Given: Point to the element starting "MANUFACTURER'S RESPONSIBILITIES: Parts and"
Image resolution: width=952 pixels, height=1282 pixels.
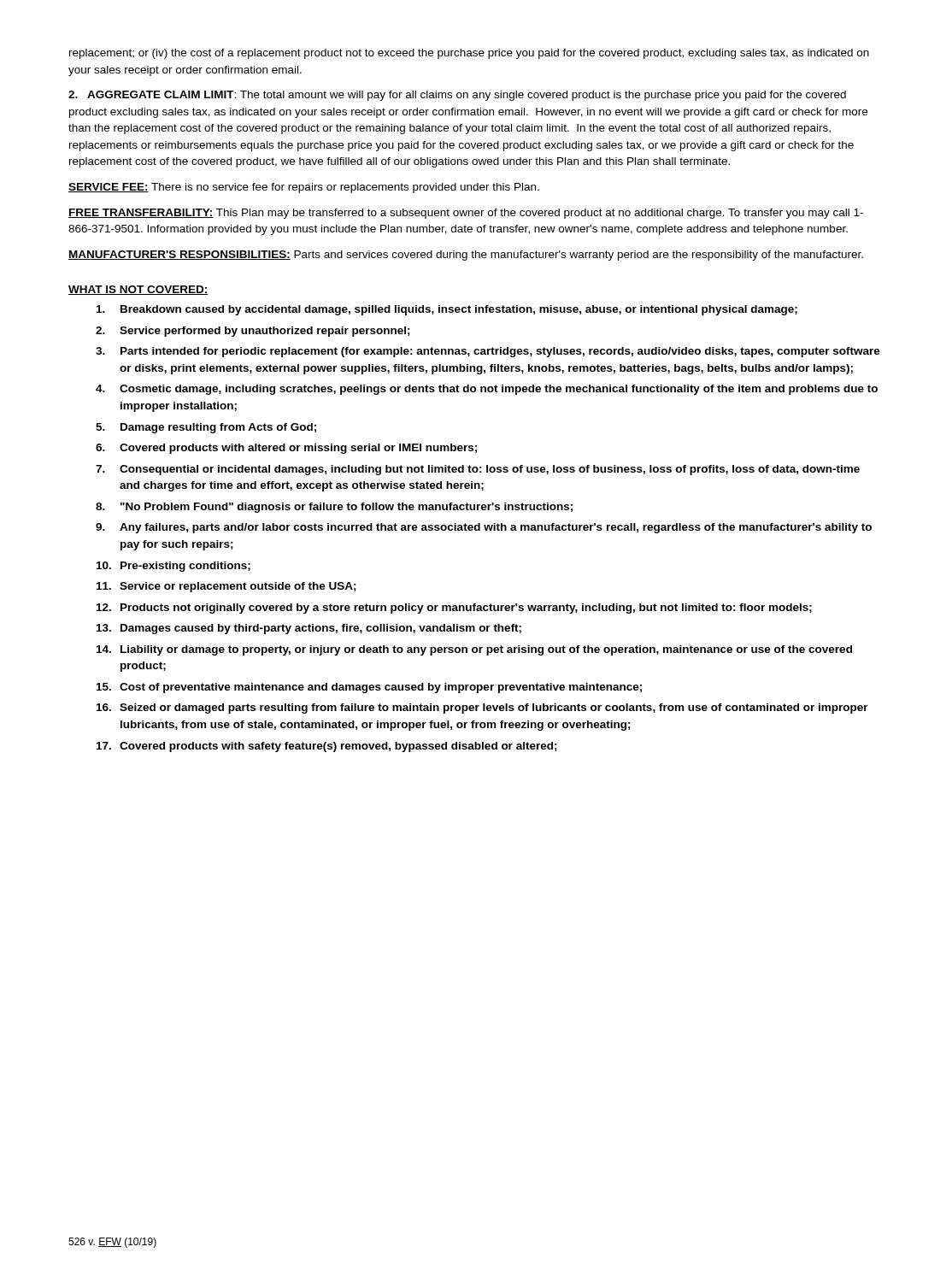Looking at the screenshot, I should coord(476,254).
